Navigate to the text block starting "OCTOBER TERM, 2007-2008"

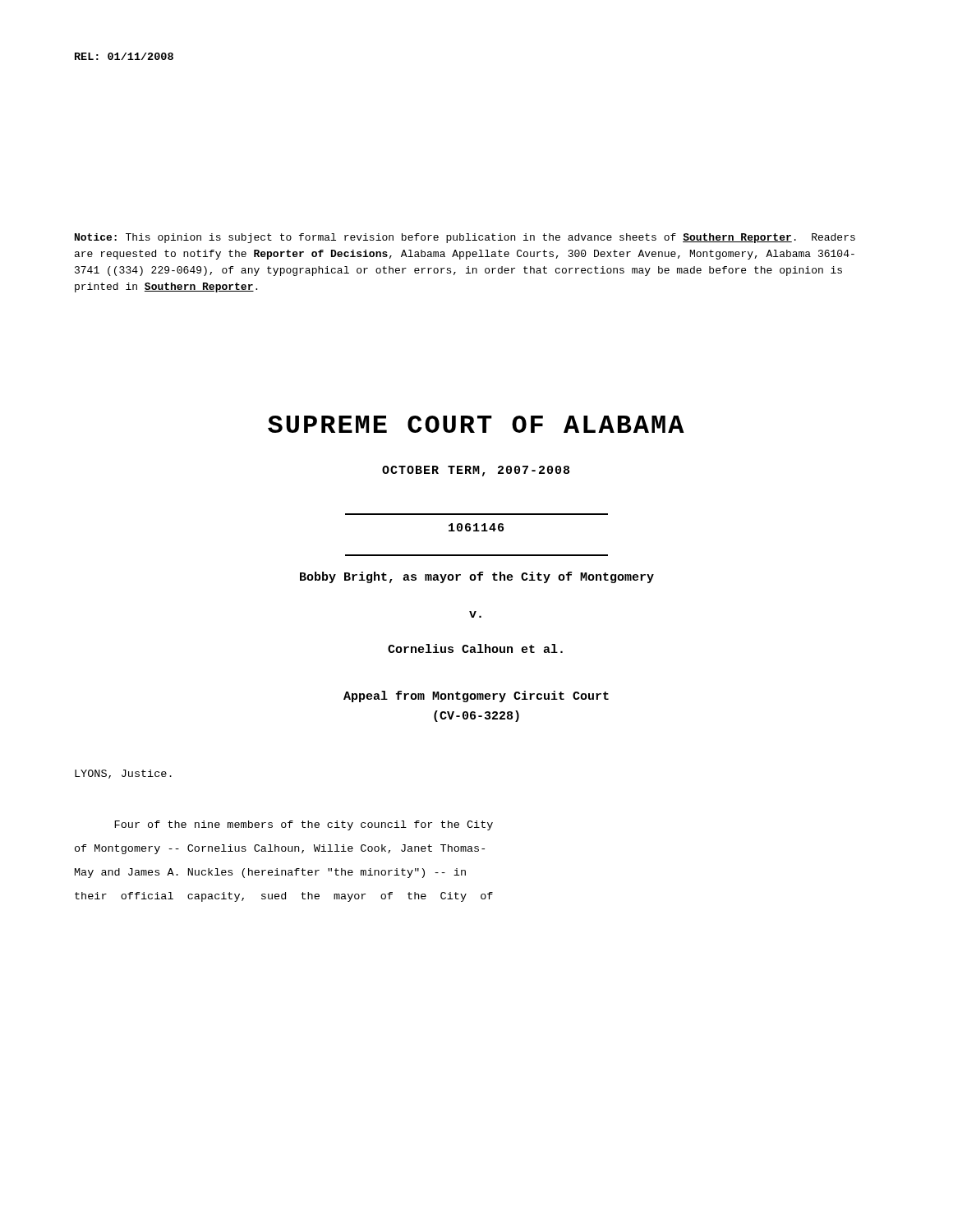[x=476, y=471]
